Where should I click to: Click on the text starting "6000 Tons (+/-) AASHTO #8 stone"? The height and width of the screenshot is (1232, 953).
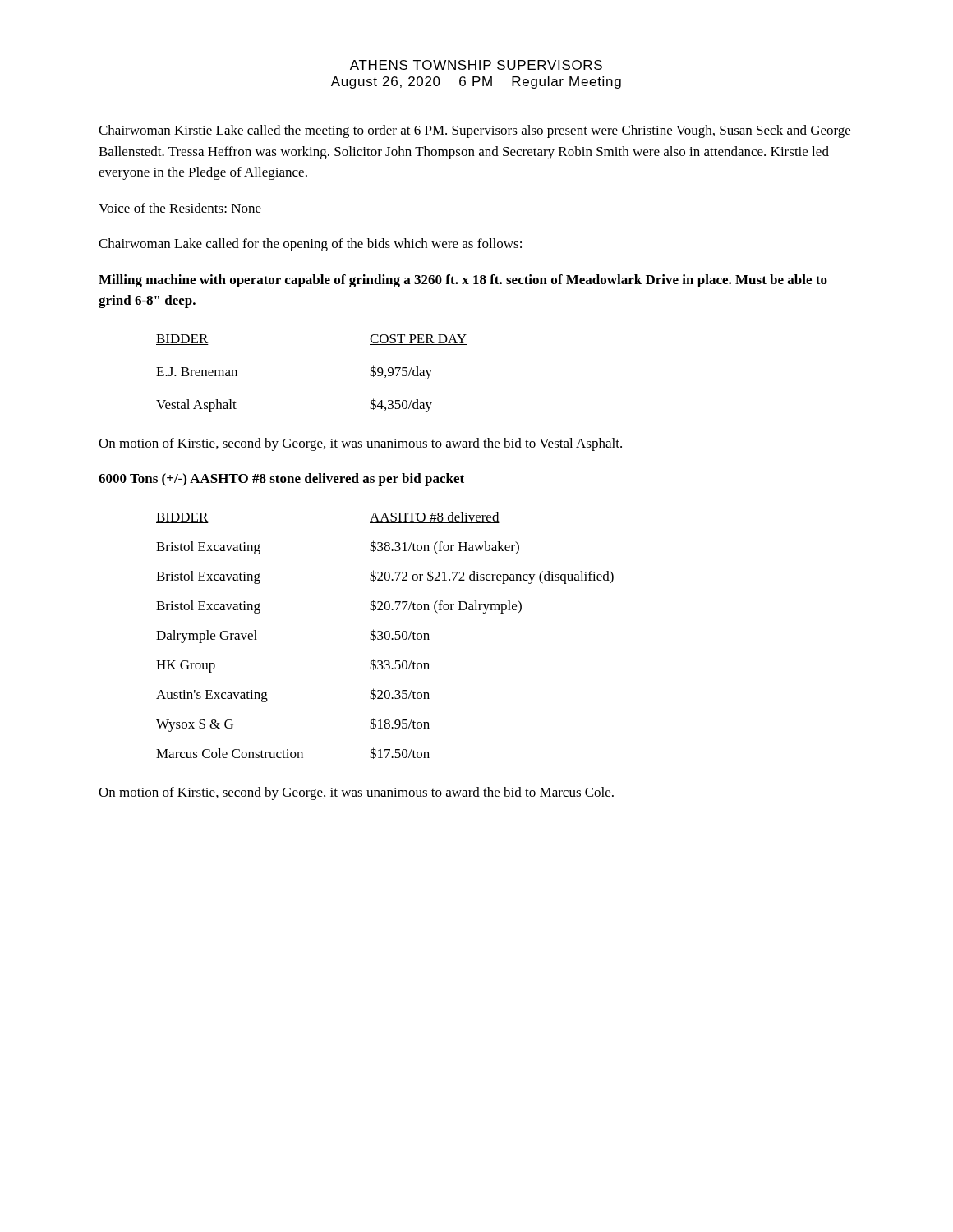[281, 478]
